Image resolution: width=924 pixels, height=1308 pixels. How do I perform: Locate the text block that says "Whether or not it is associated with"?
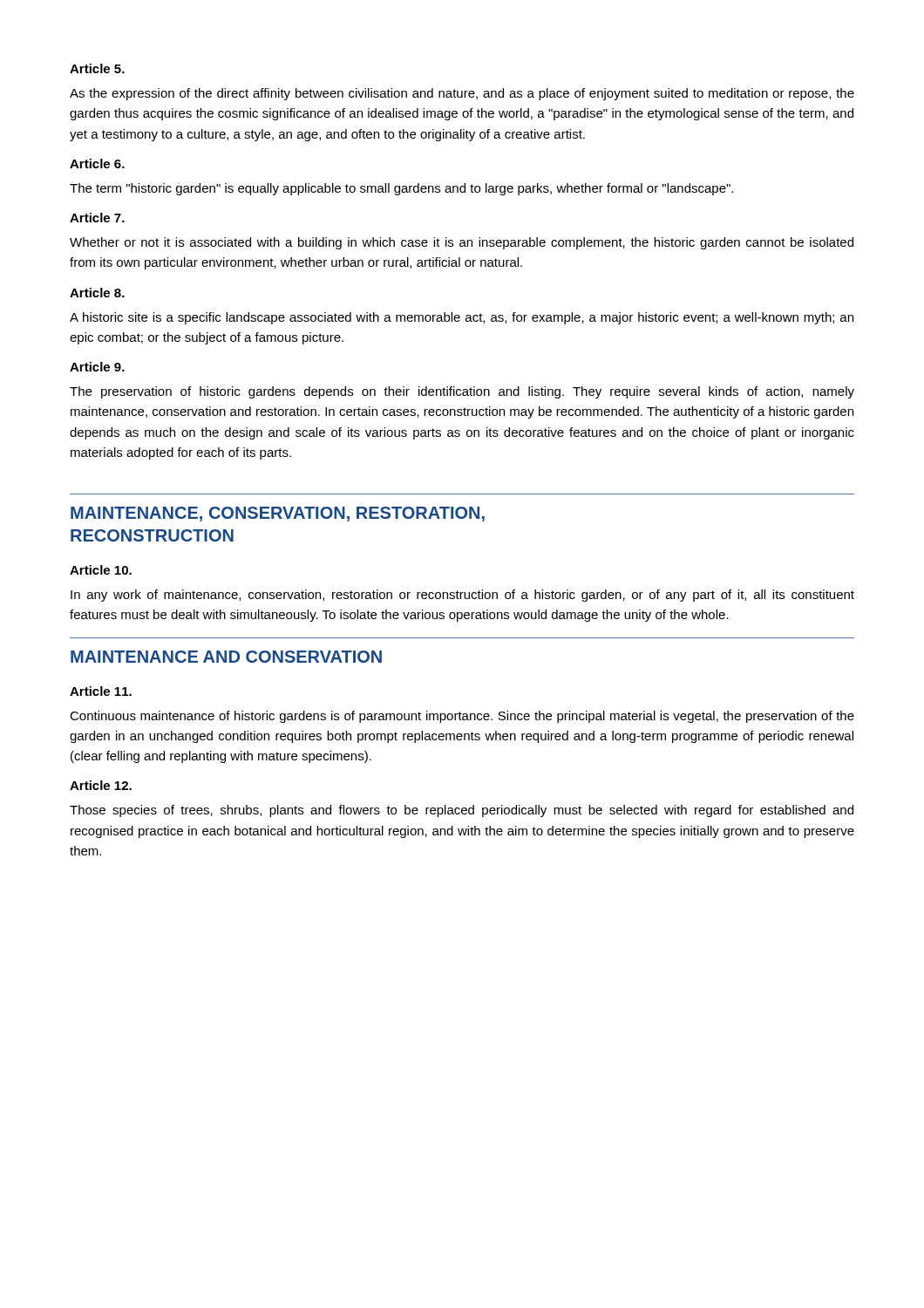[x=462, y=252]
